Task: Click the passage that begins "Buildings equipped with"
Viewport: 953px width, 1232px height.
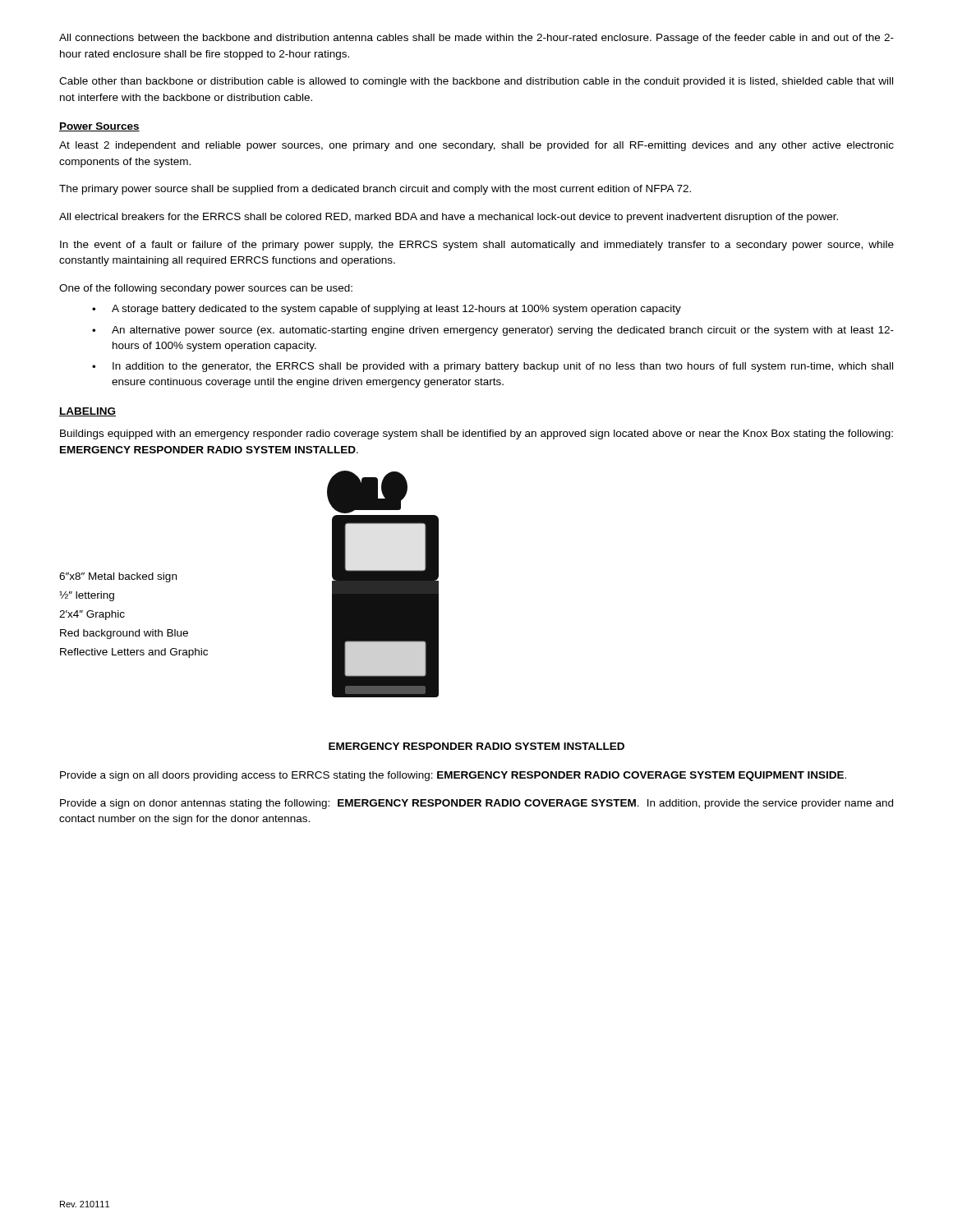Action: point(476,441)
